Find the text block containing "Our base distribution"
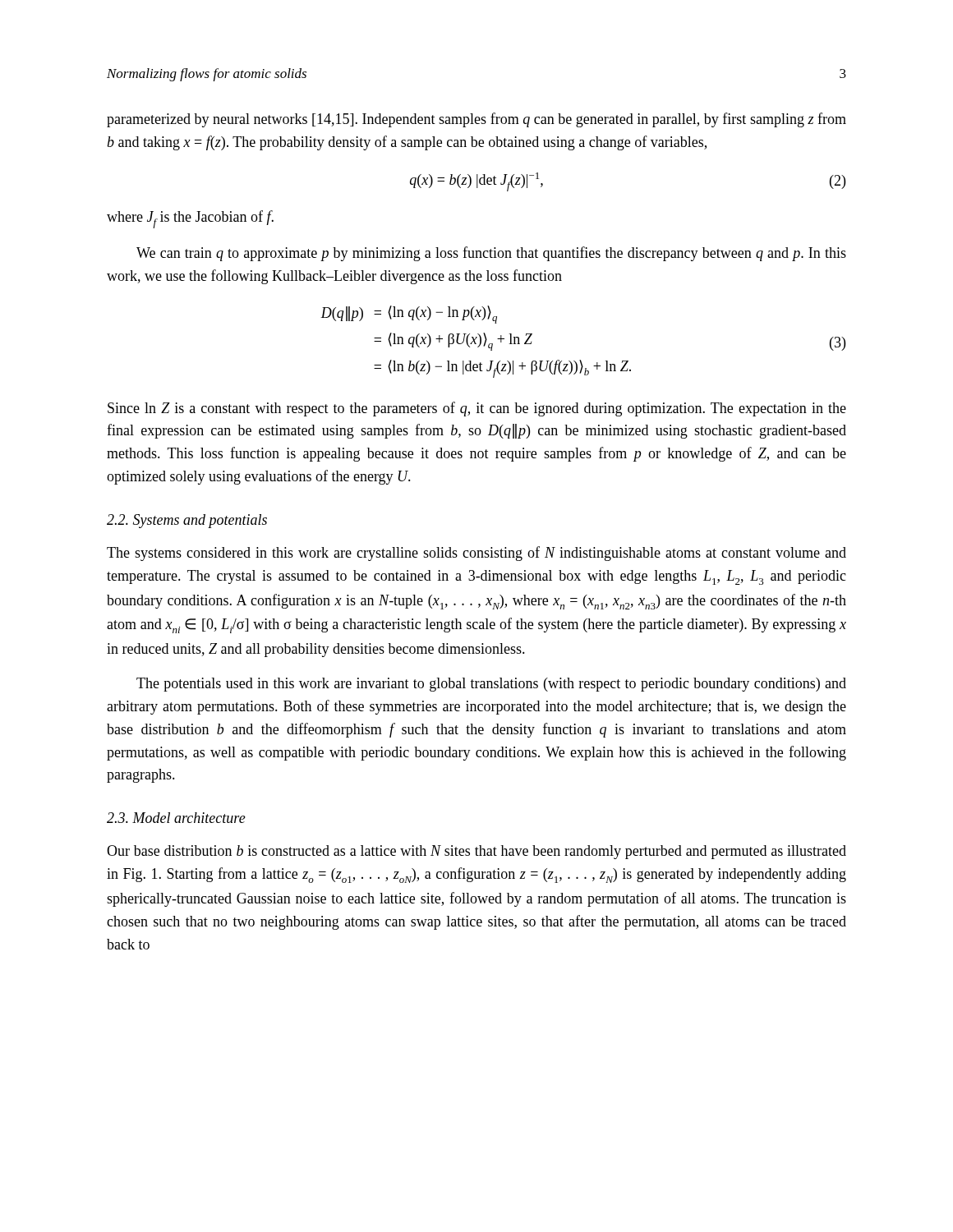 pyautogui.click(x=476, y=898)
